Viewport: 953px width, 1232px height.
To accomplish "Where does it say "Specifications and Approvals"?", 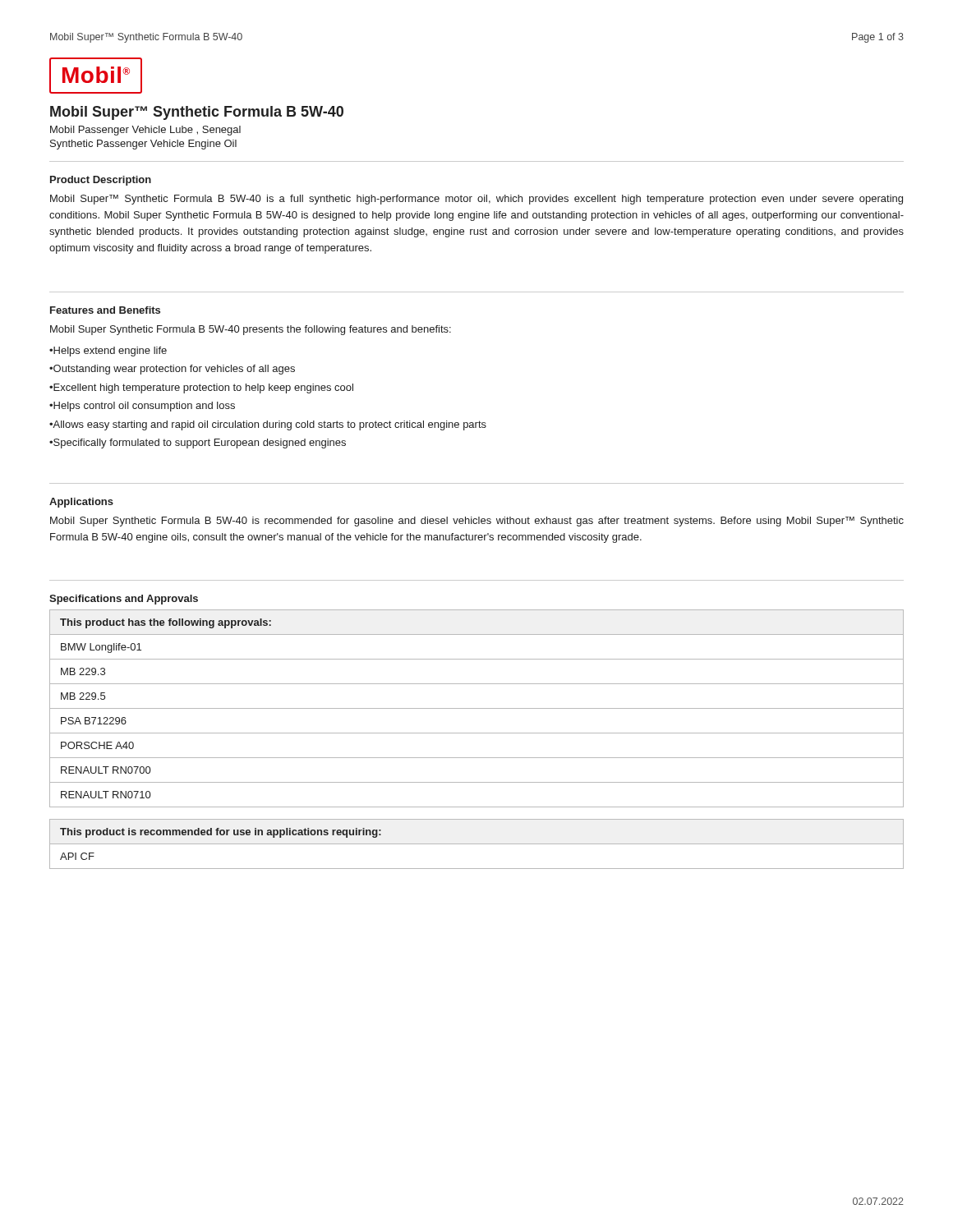I will click(124, 598).
